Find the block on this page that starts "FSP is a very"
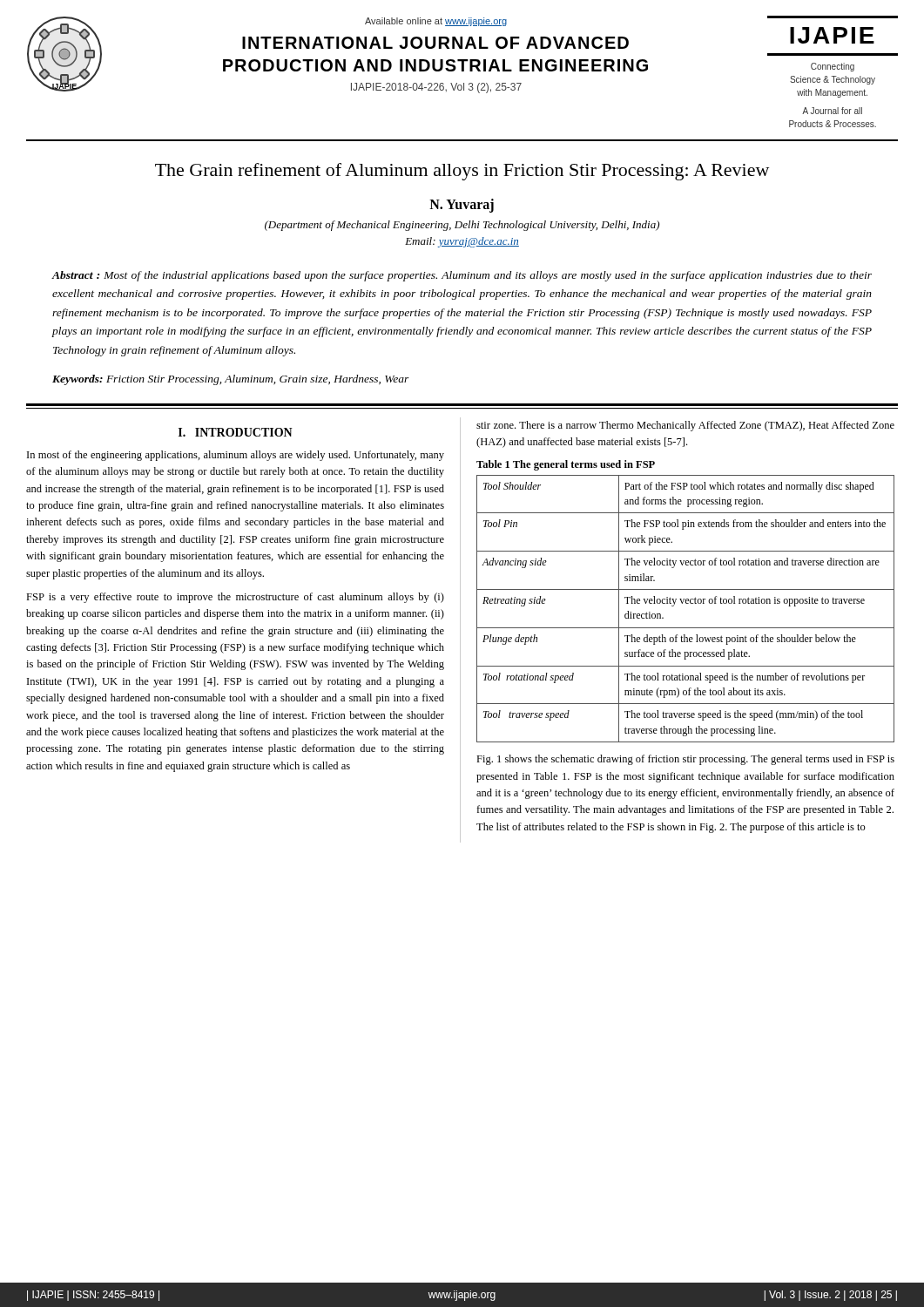924x1307 pixels. pos(235,681)
